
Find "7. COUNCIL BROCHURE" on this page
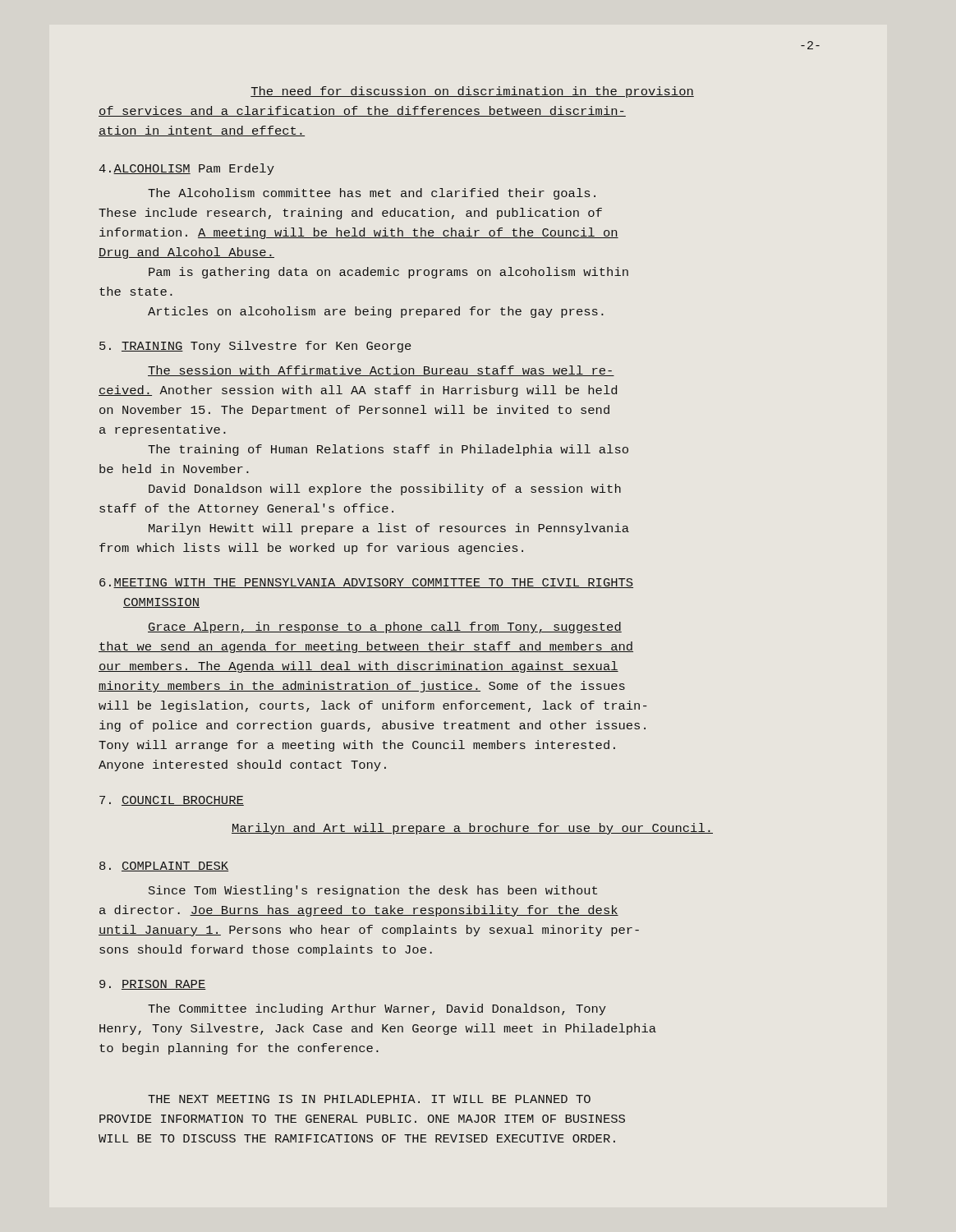coord(172,801)
